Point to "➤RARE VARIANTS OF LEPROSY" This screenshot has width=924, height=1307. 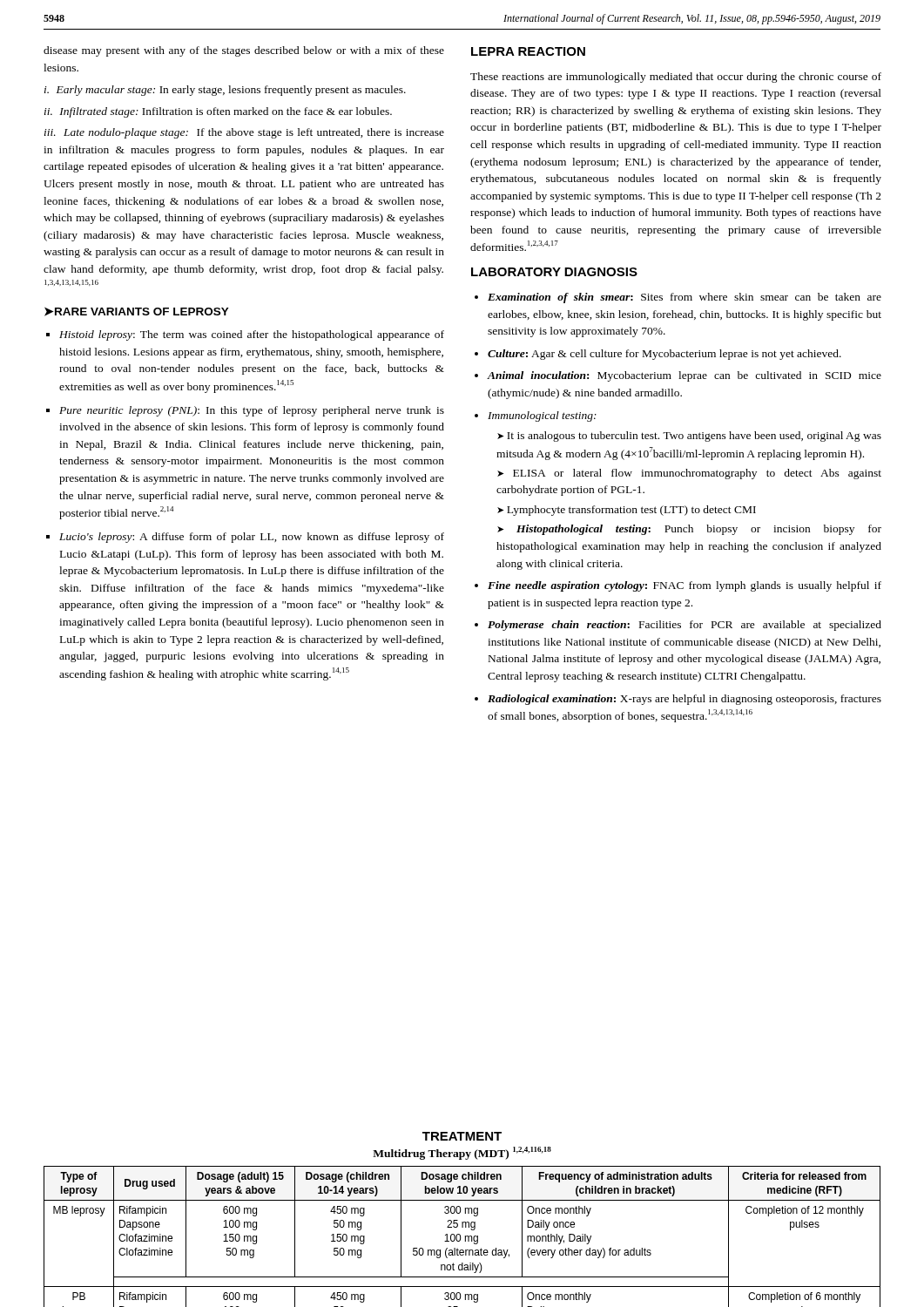pos(137,312)
